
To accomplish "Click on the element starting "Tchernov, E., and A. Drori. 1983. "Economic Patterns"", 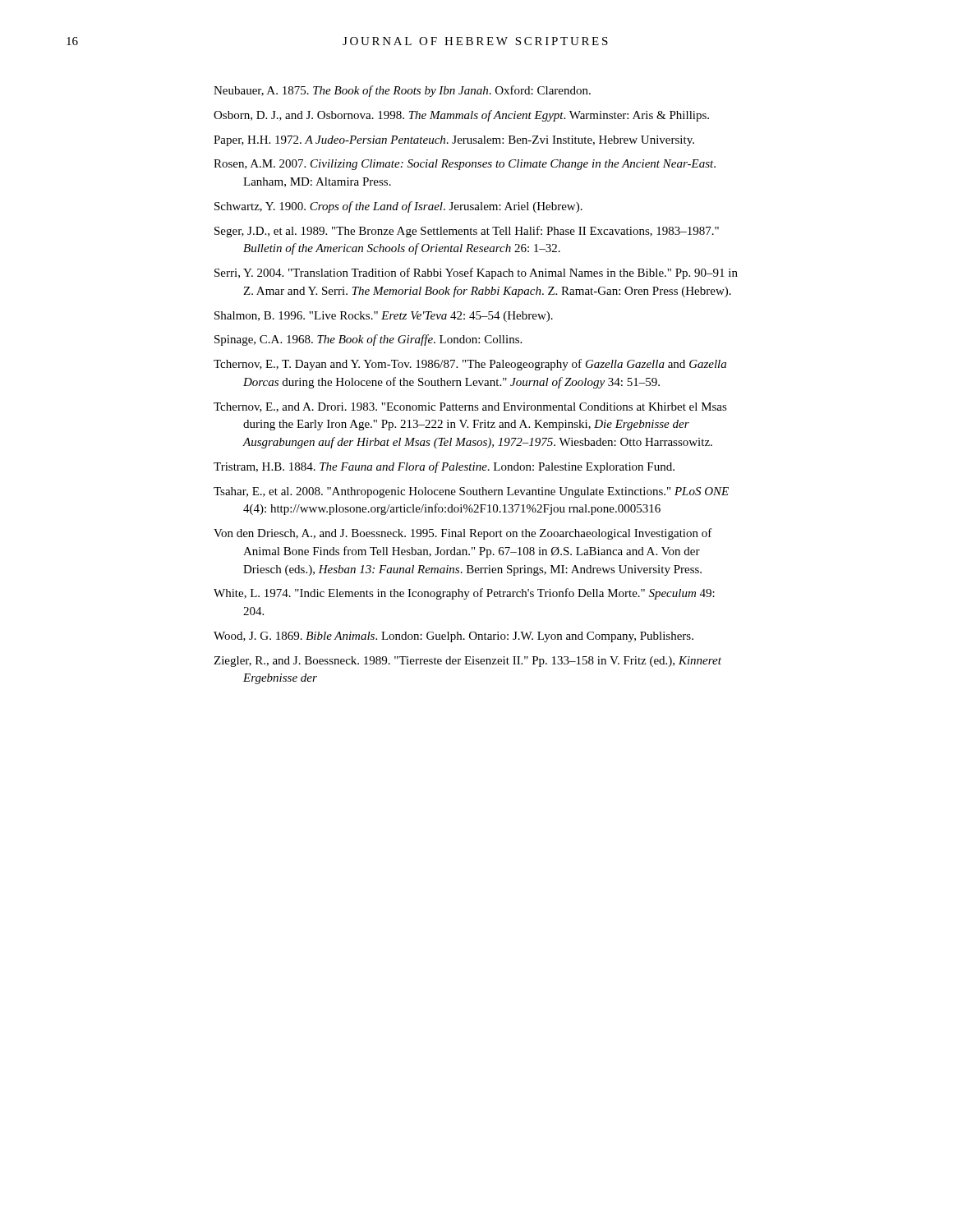I will point(470,424).
